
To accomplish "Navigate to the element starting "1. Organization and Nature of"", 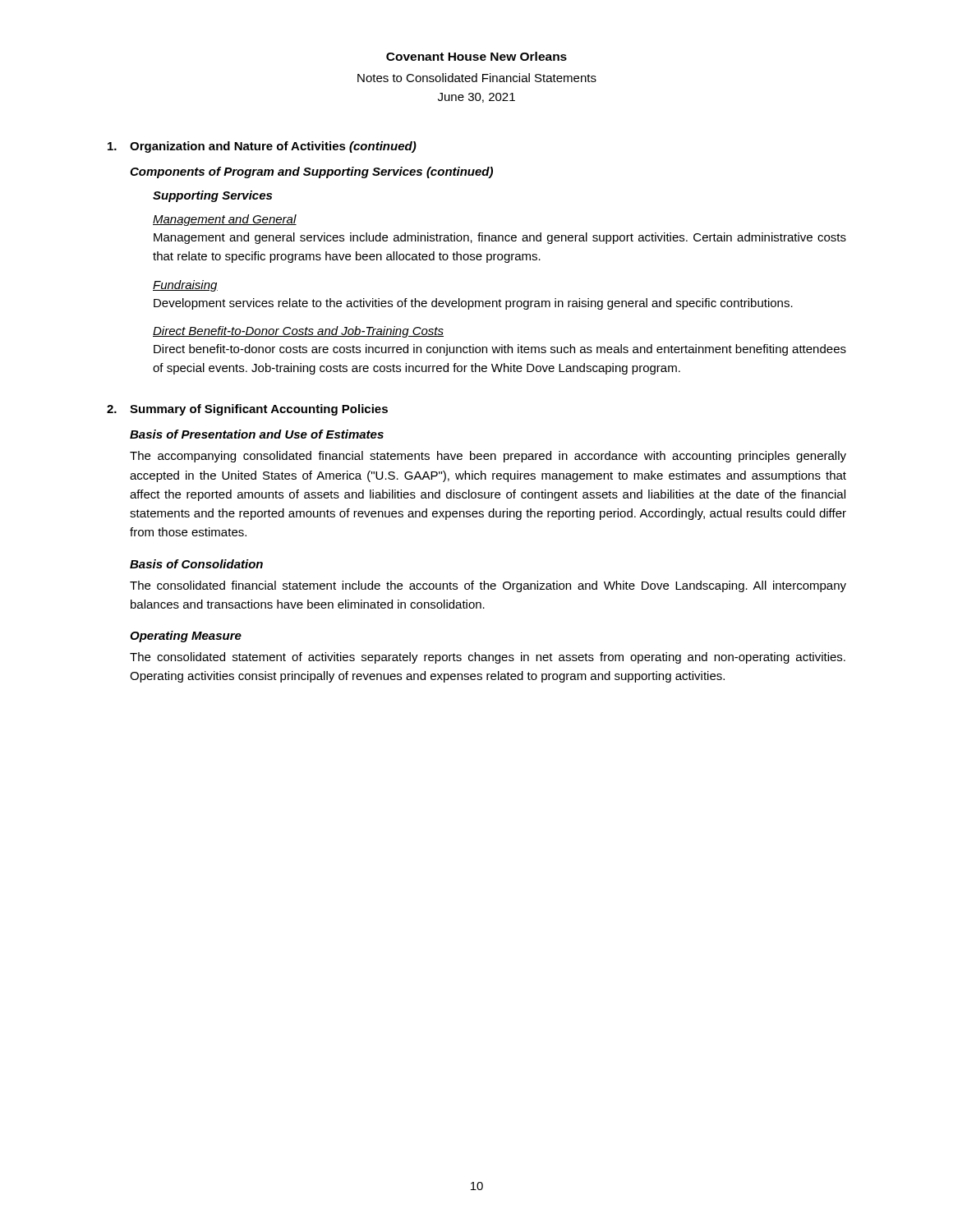I will pyautogui.click(x=262, y=146).
